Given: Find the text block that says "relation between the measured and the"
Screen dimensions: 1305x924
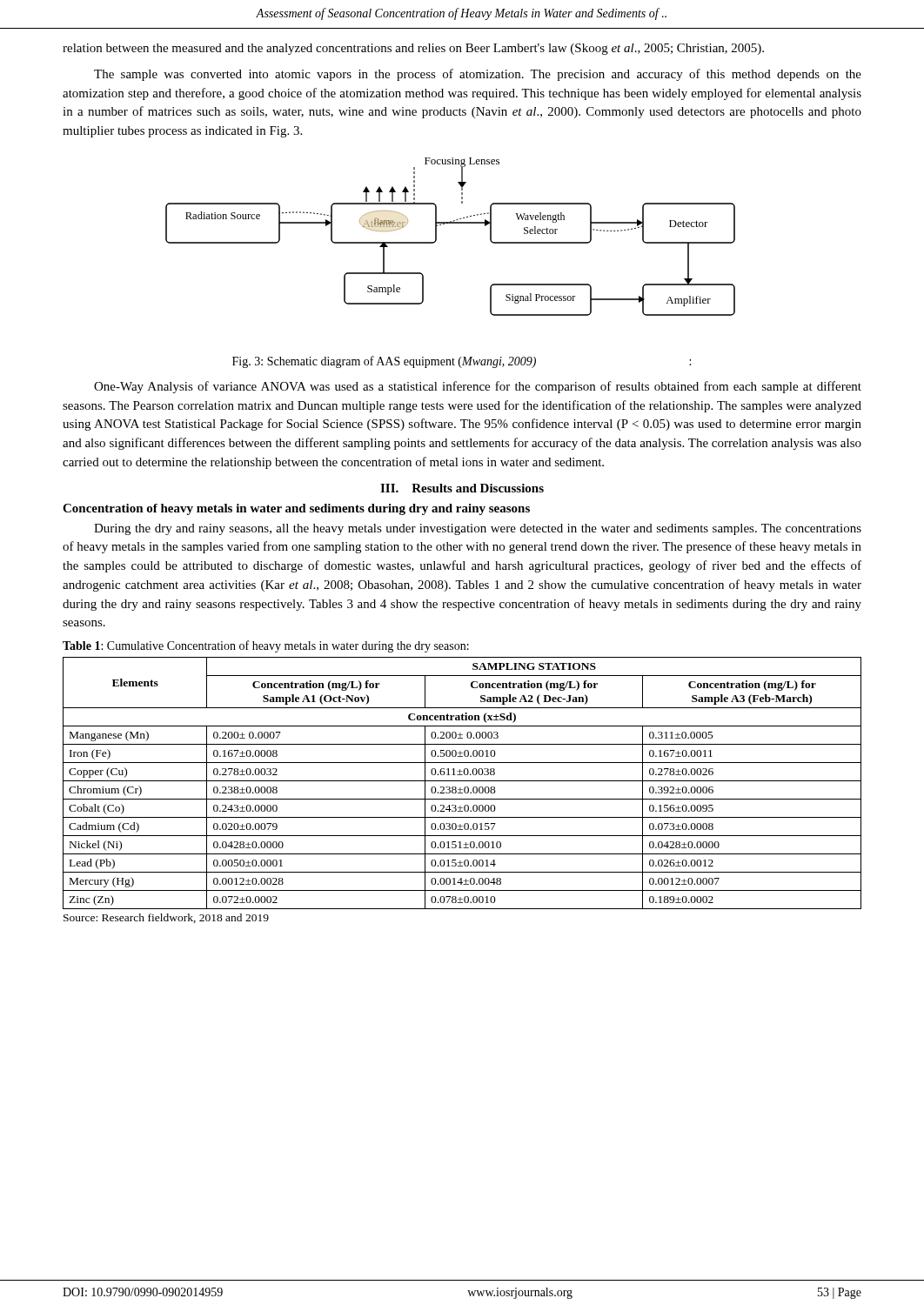Looking at the screenshot, I should (462, 90).
